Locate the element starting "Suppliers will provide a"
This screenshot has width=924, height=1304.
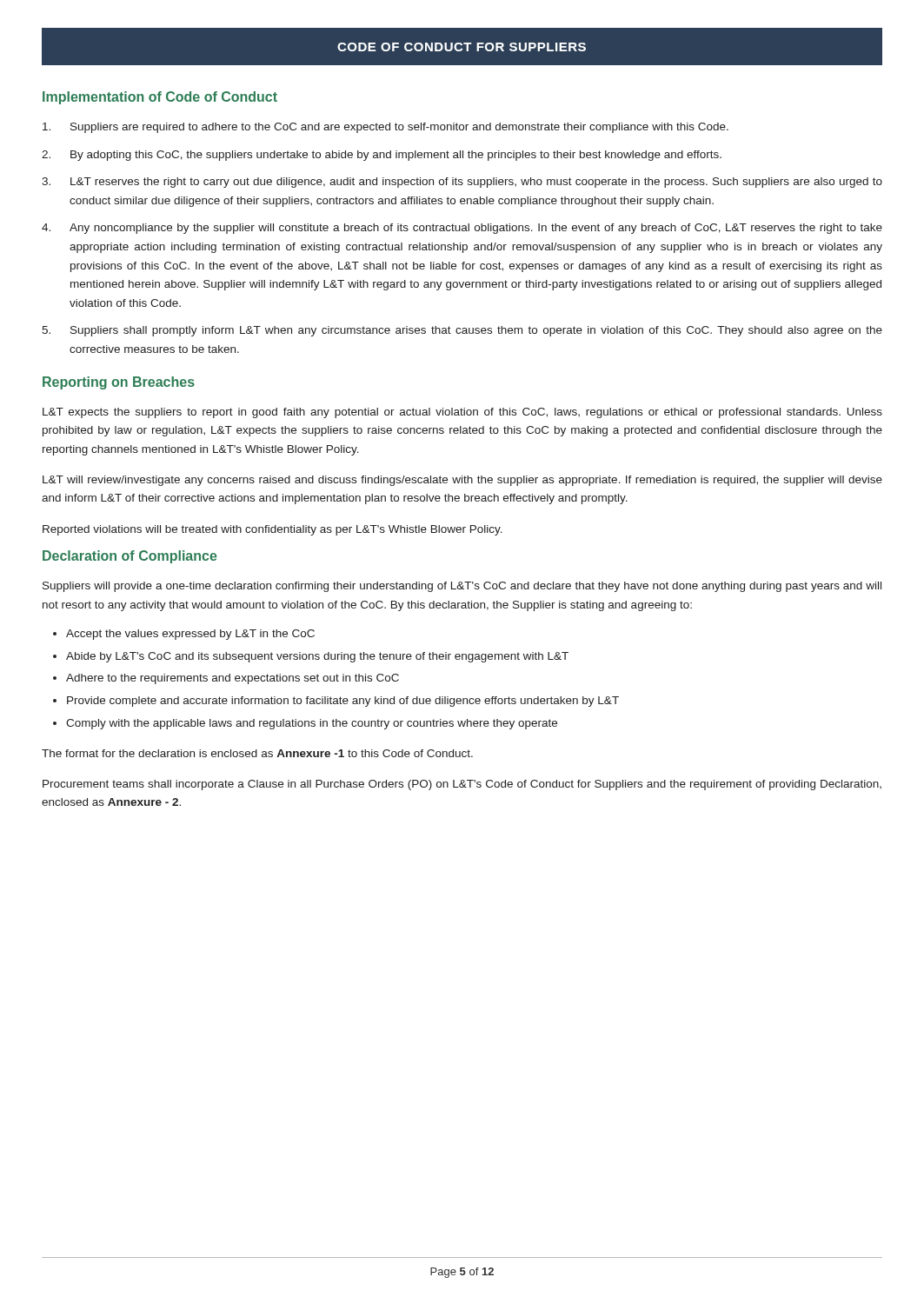click(x=462, y=595)
